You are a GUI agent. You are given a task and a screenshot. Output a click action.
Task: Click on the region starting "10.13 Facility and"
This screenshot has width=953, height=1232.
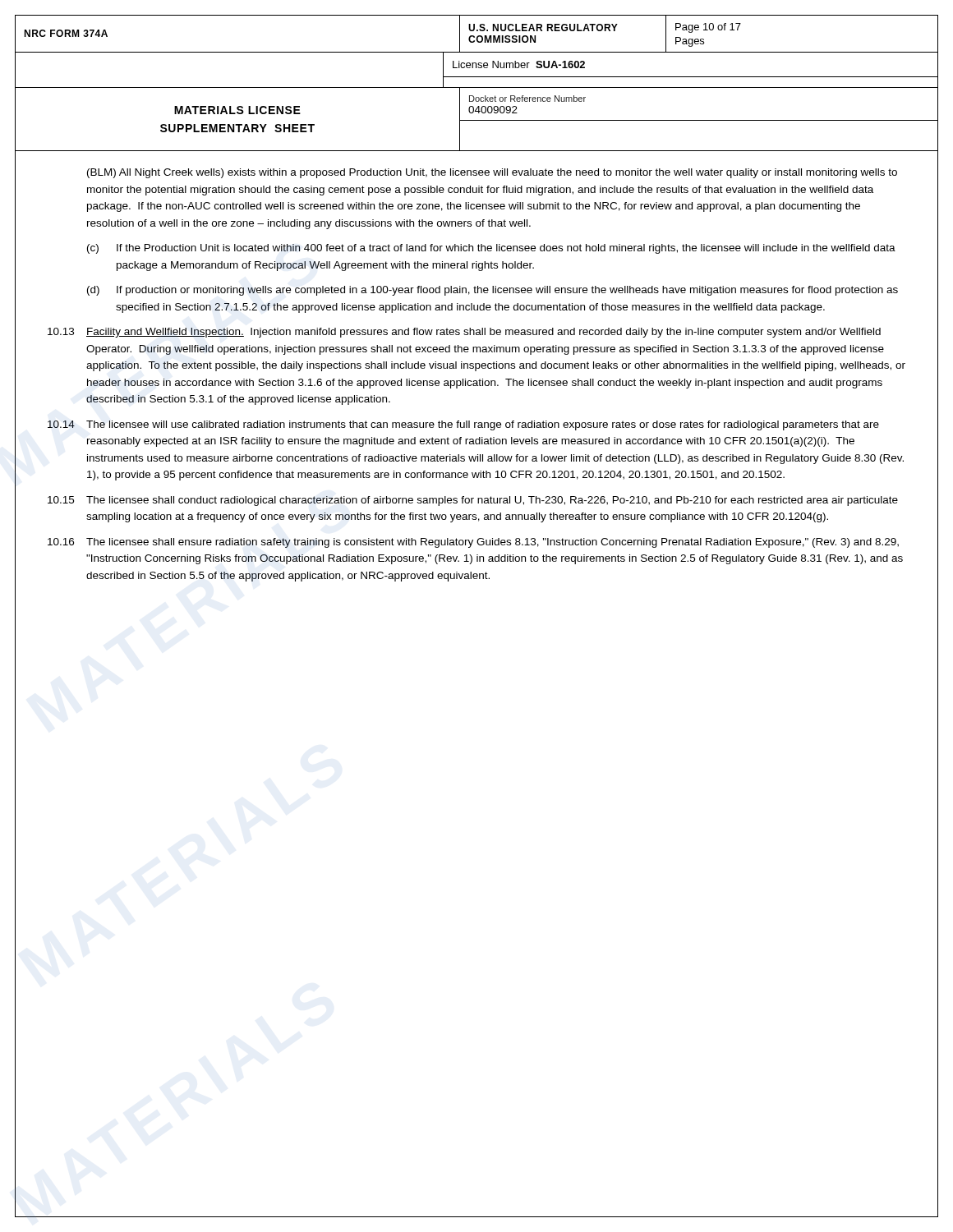point(476,366)
